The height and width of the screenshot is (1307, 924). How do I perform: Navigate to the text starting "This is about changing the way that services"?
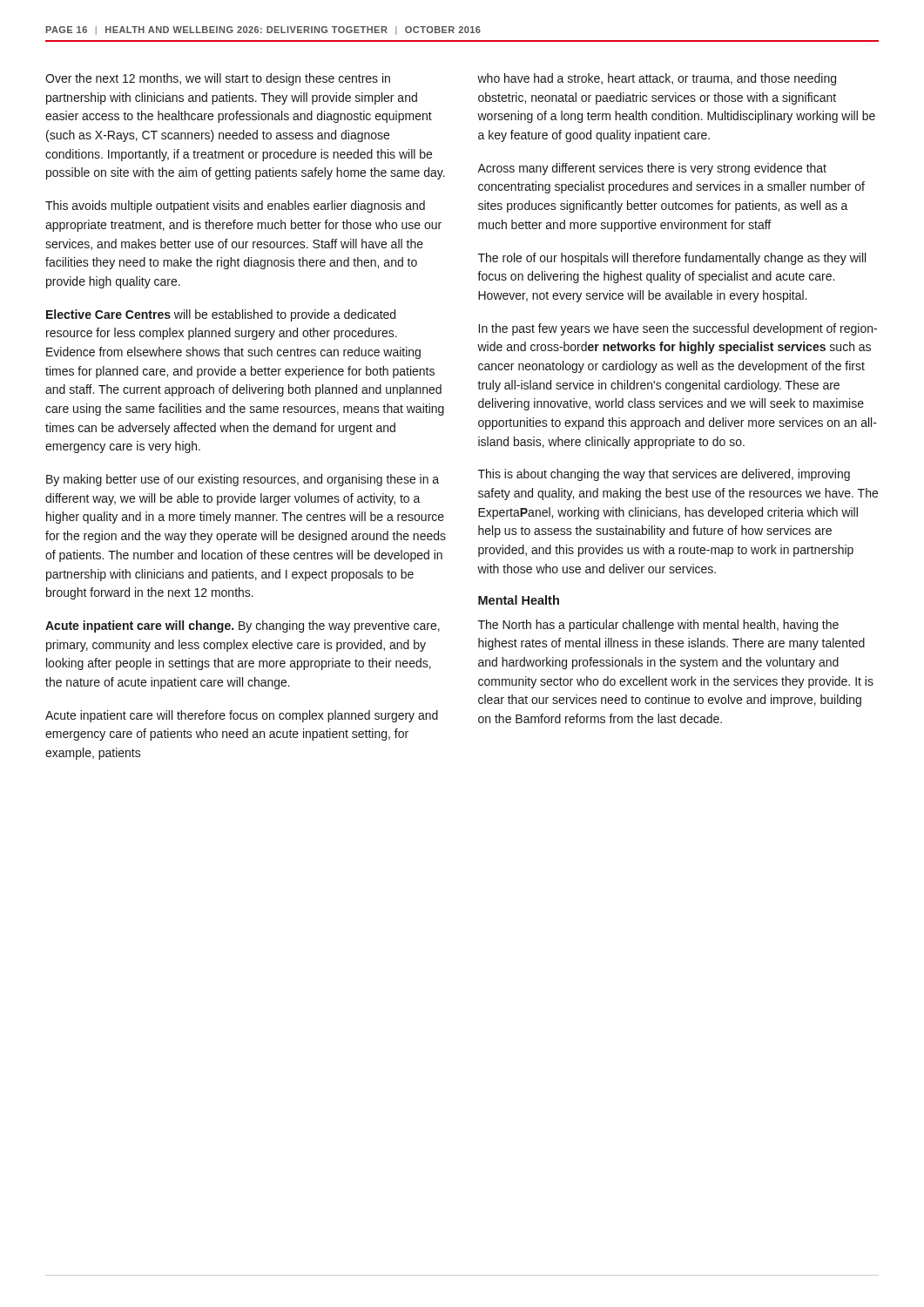click(678, 522)
